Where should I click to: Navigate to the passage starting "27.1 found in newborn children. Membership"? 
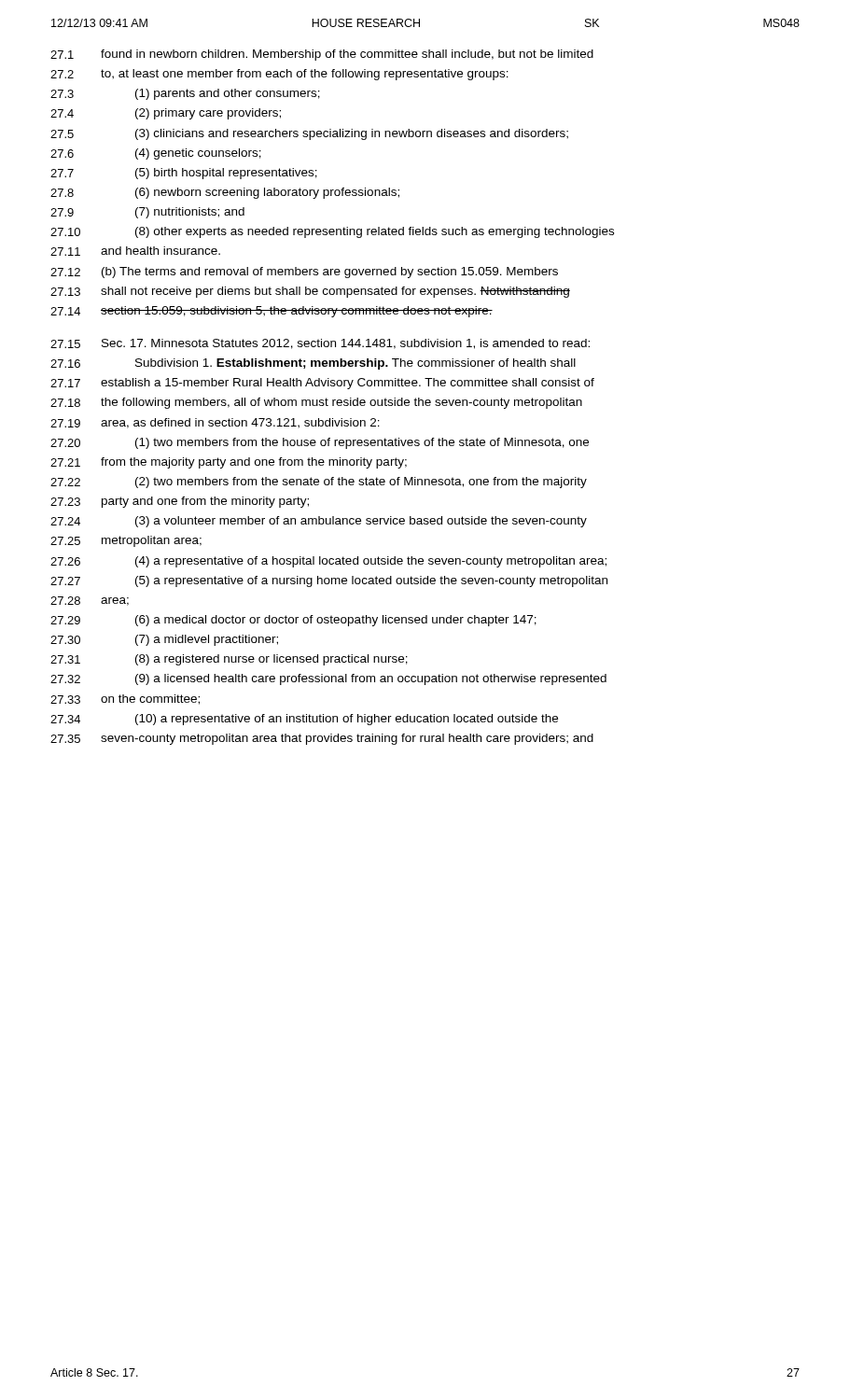click(425, 55)
